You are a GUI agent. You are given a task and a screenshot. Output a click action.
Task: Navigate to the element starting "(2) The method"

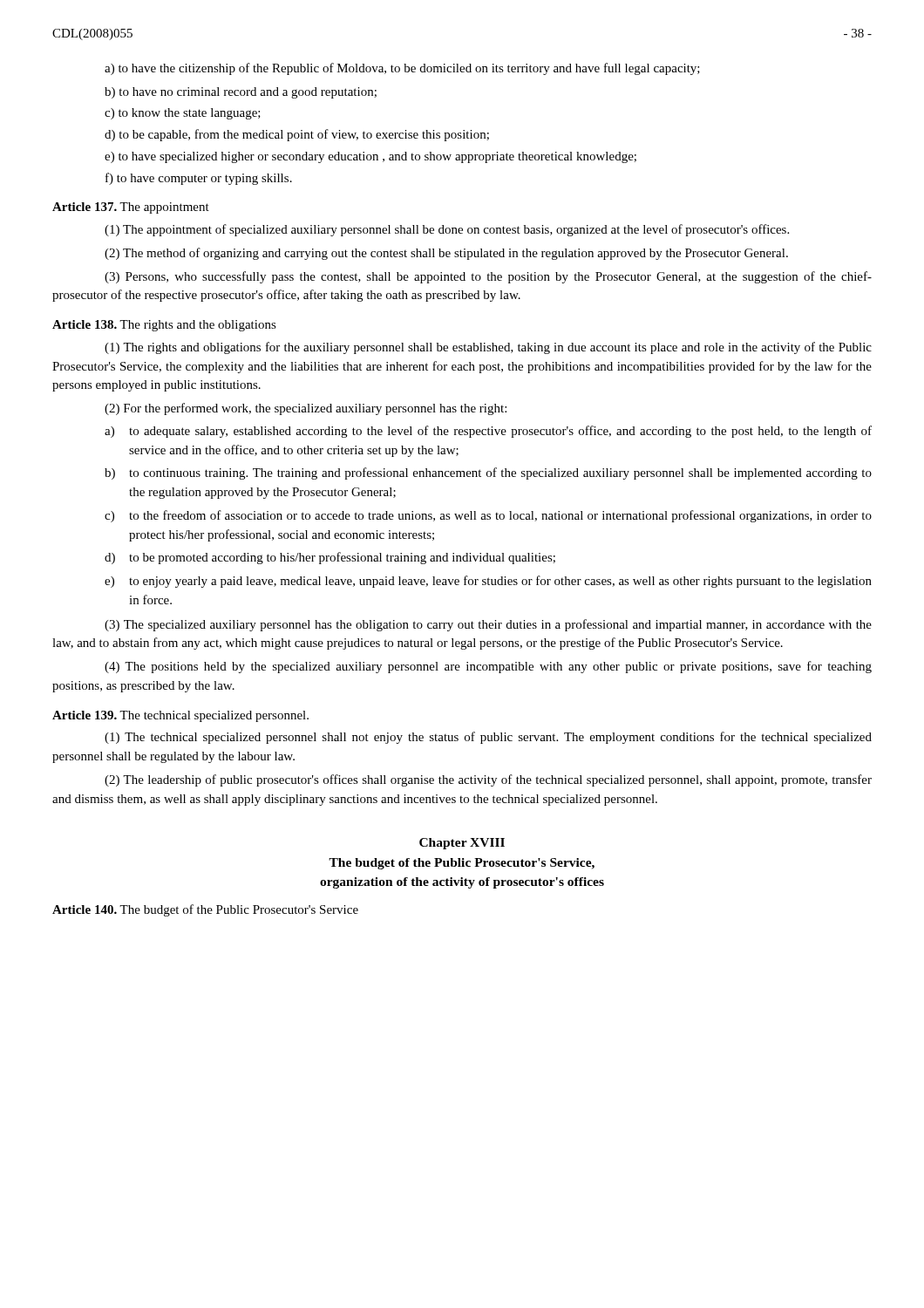click(447, 253)
